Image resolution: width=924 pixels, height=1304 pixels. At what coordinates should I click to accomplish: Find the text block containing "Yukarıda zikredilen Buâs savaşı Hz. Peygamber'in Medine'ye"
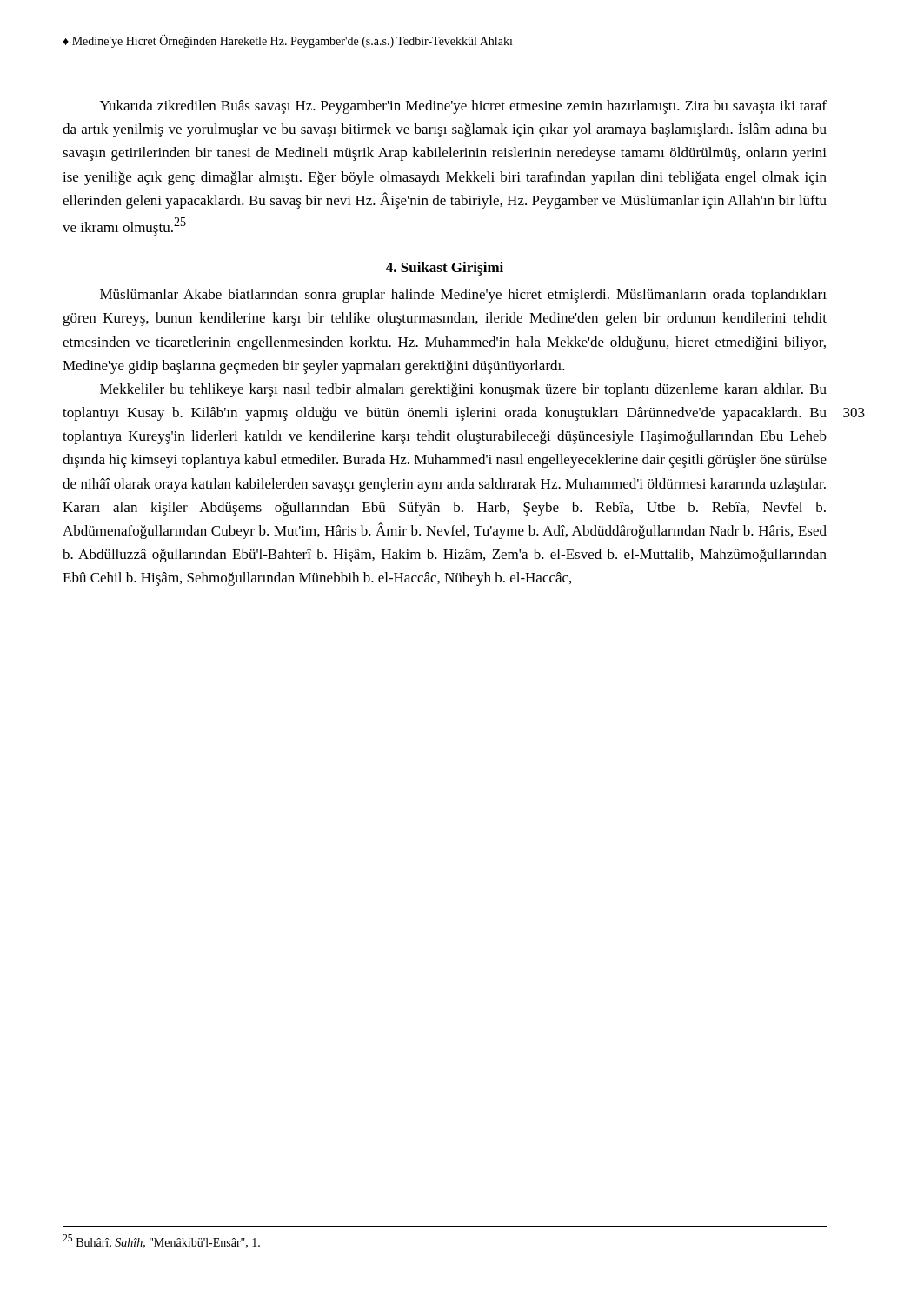tap(445, 166)
